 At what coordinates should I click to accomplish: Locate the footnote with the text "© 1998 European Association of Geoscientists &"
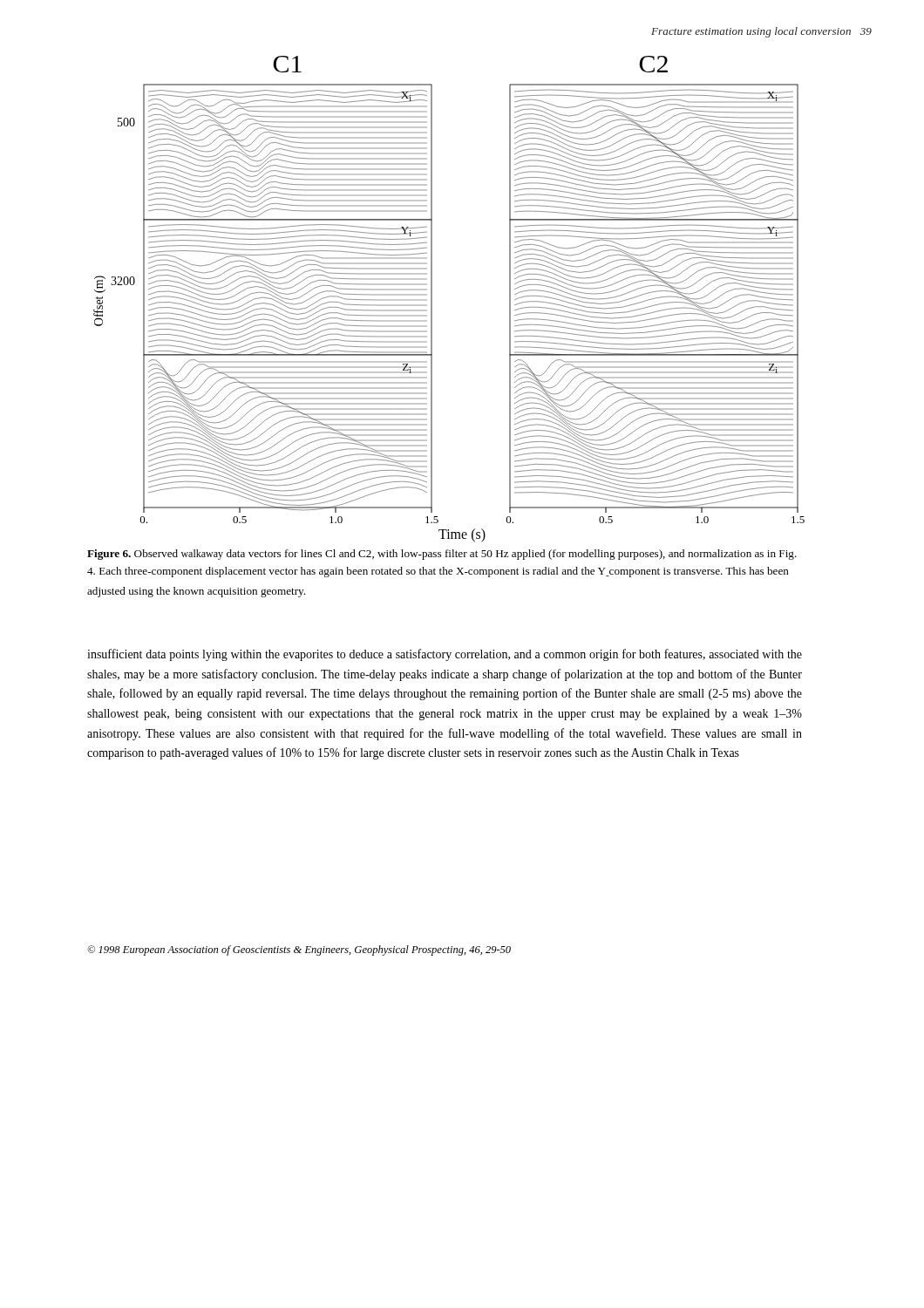click(299, 950)
